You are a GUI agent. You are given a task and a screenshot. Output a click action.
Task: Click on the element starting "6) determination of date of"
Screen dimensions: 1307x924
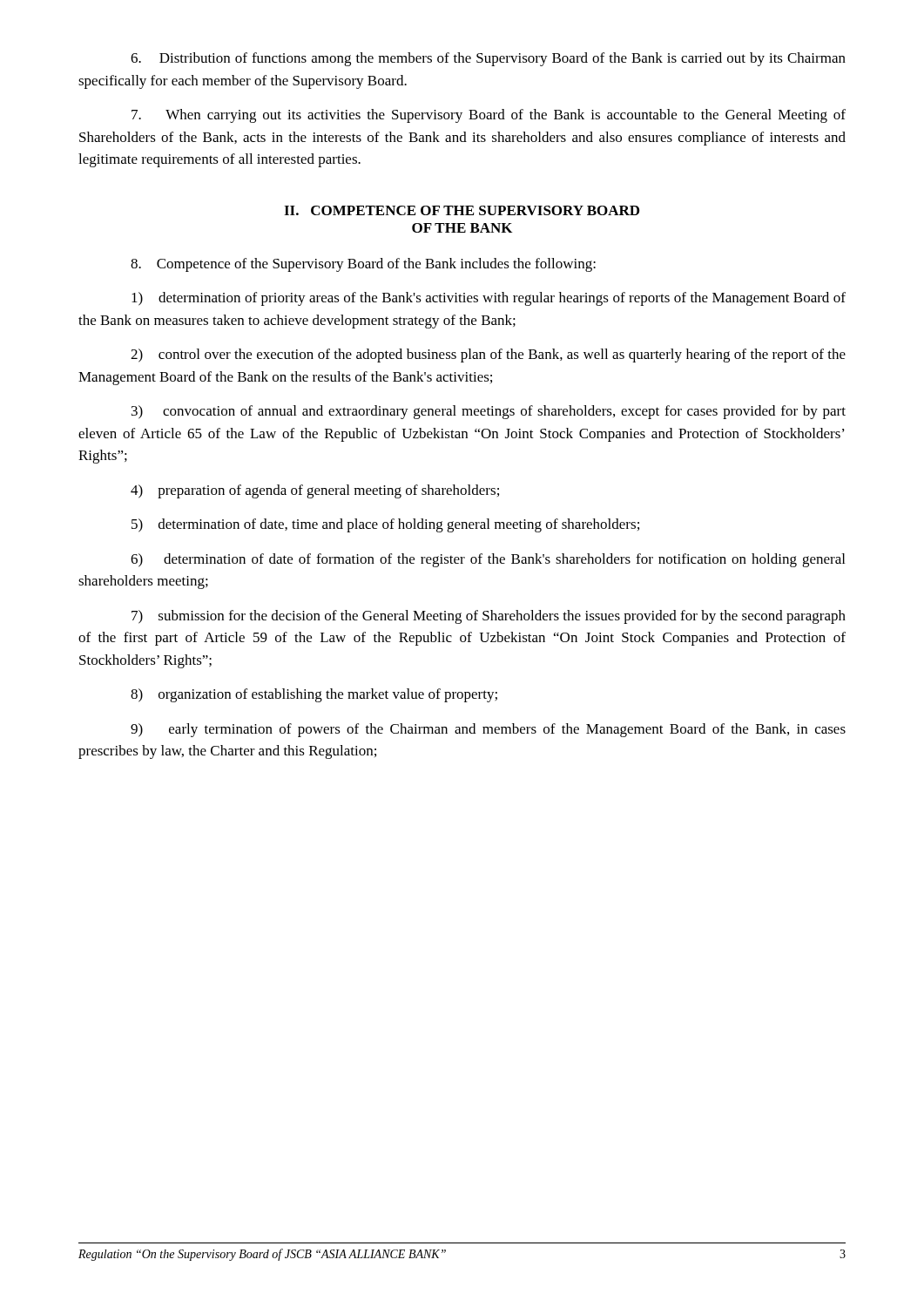point(462,570)
